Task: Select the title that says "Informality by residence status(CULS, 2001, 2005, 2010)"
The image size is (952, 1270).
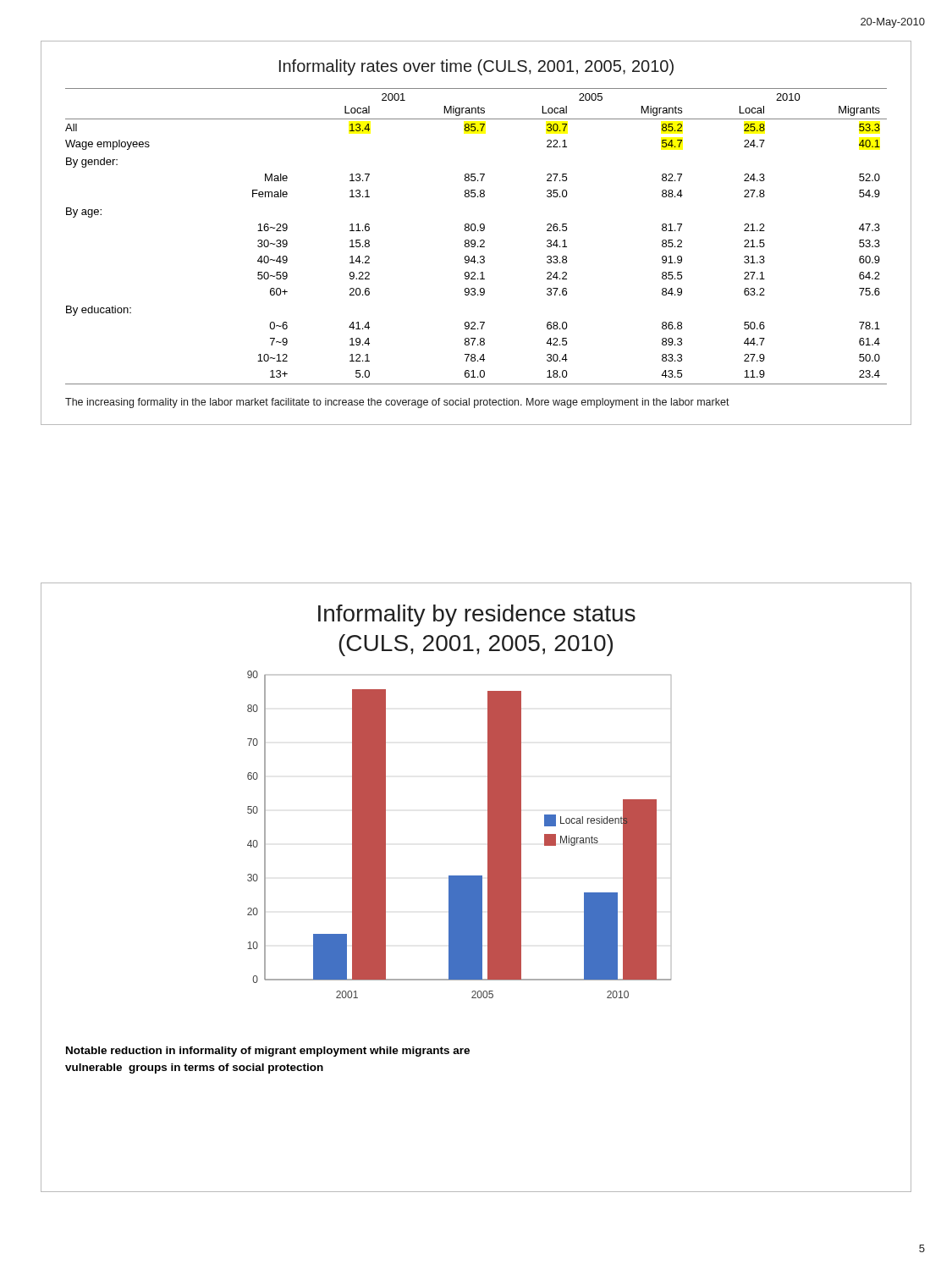Action: [x=476, y=628]
